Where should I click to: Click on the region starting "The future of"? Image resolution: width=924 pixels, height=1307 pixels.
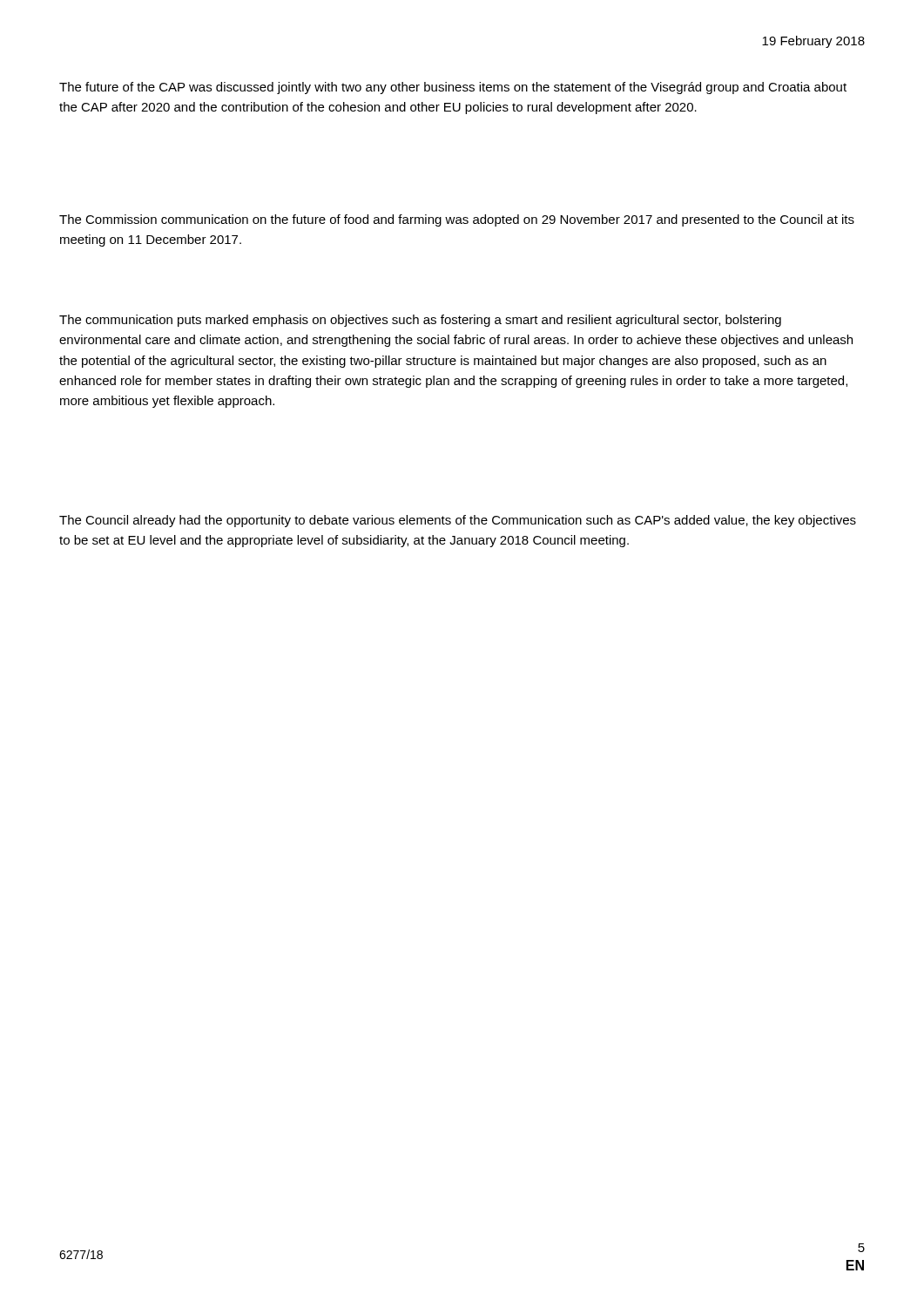[453, 97]
